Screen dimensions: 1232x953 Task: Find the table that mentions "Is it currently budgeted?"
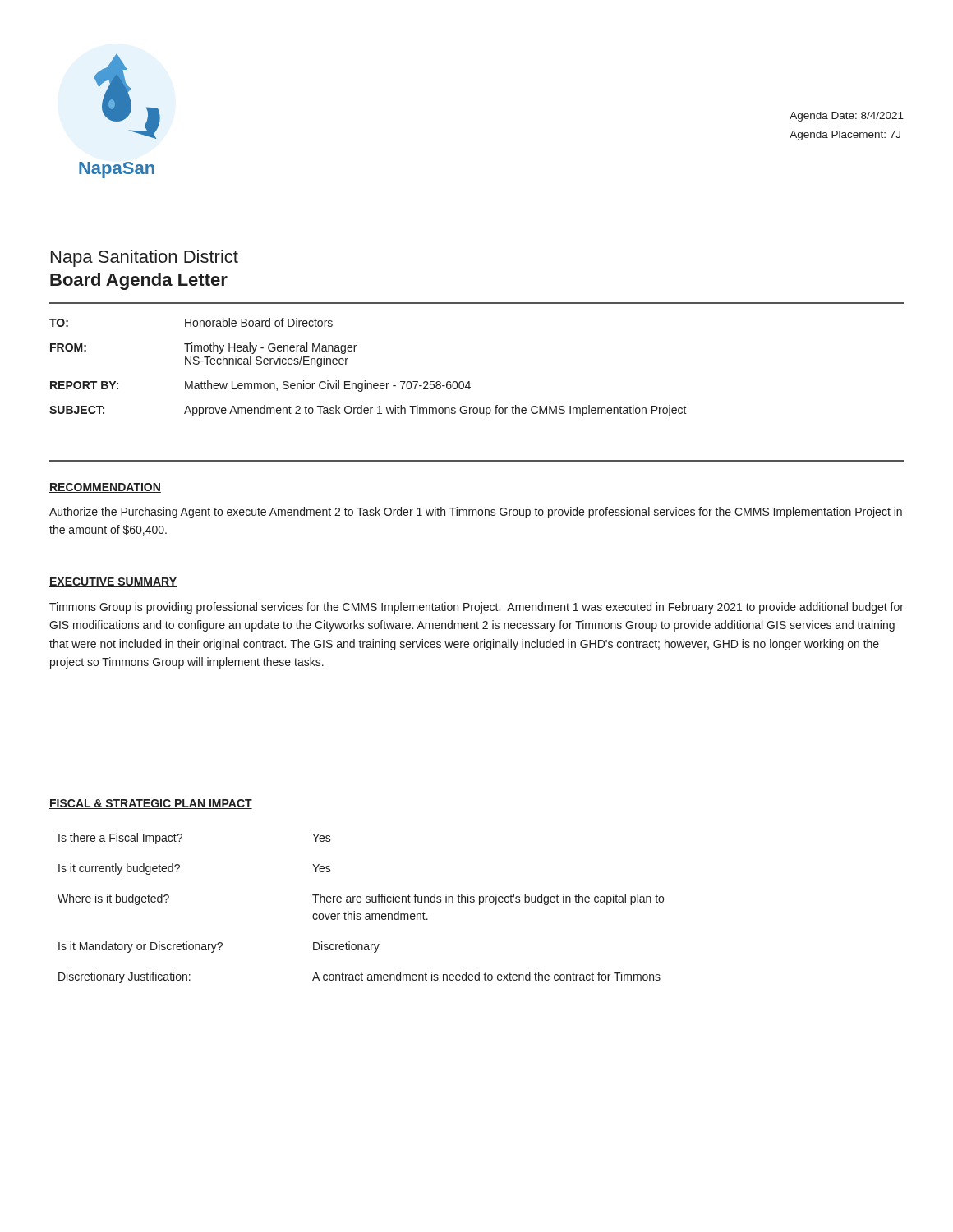(x=476, y=908)
